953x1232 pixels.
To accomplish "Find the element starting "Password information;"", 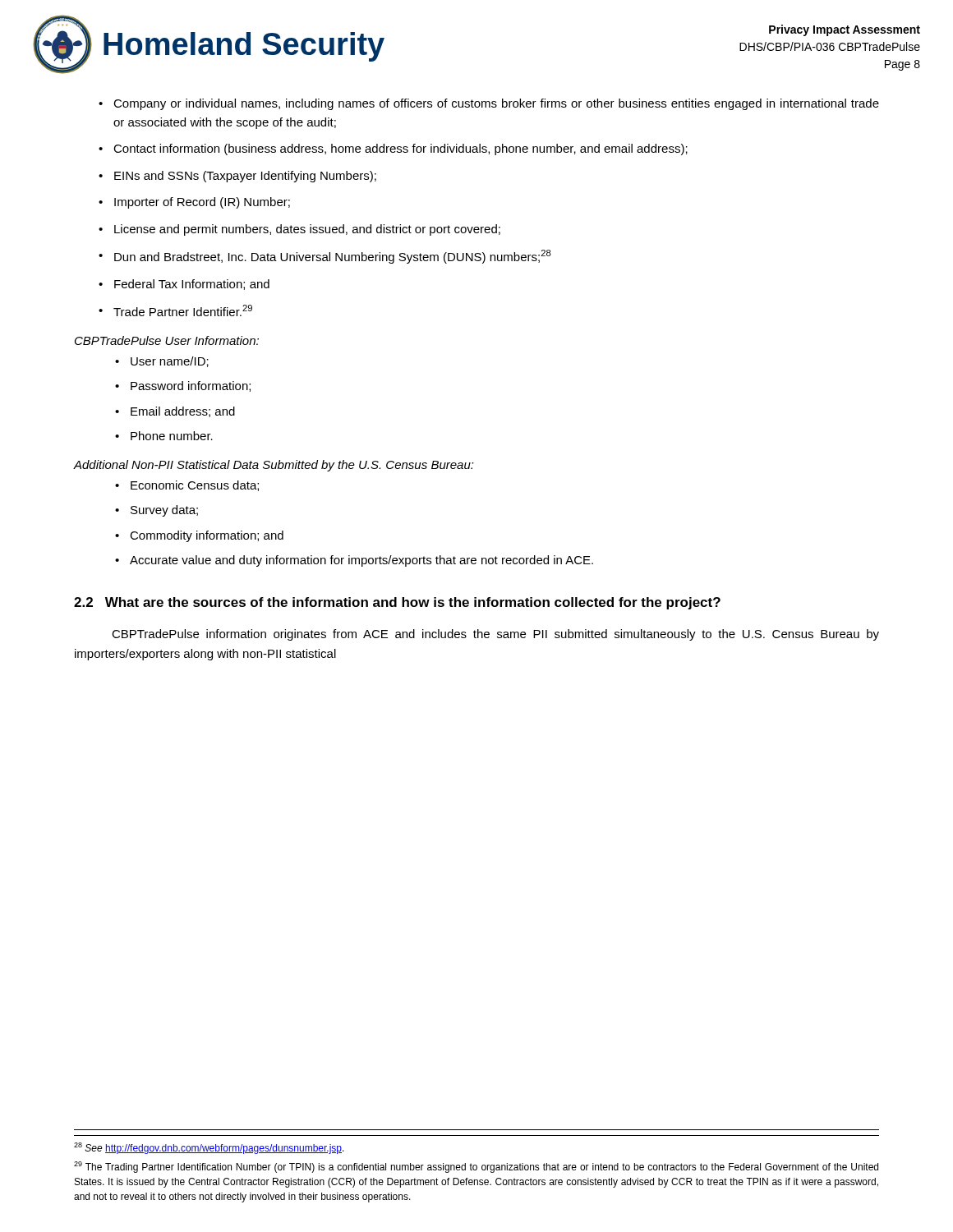I will tap(191, 386).
